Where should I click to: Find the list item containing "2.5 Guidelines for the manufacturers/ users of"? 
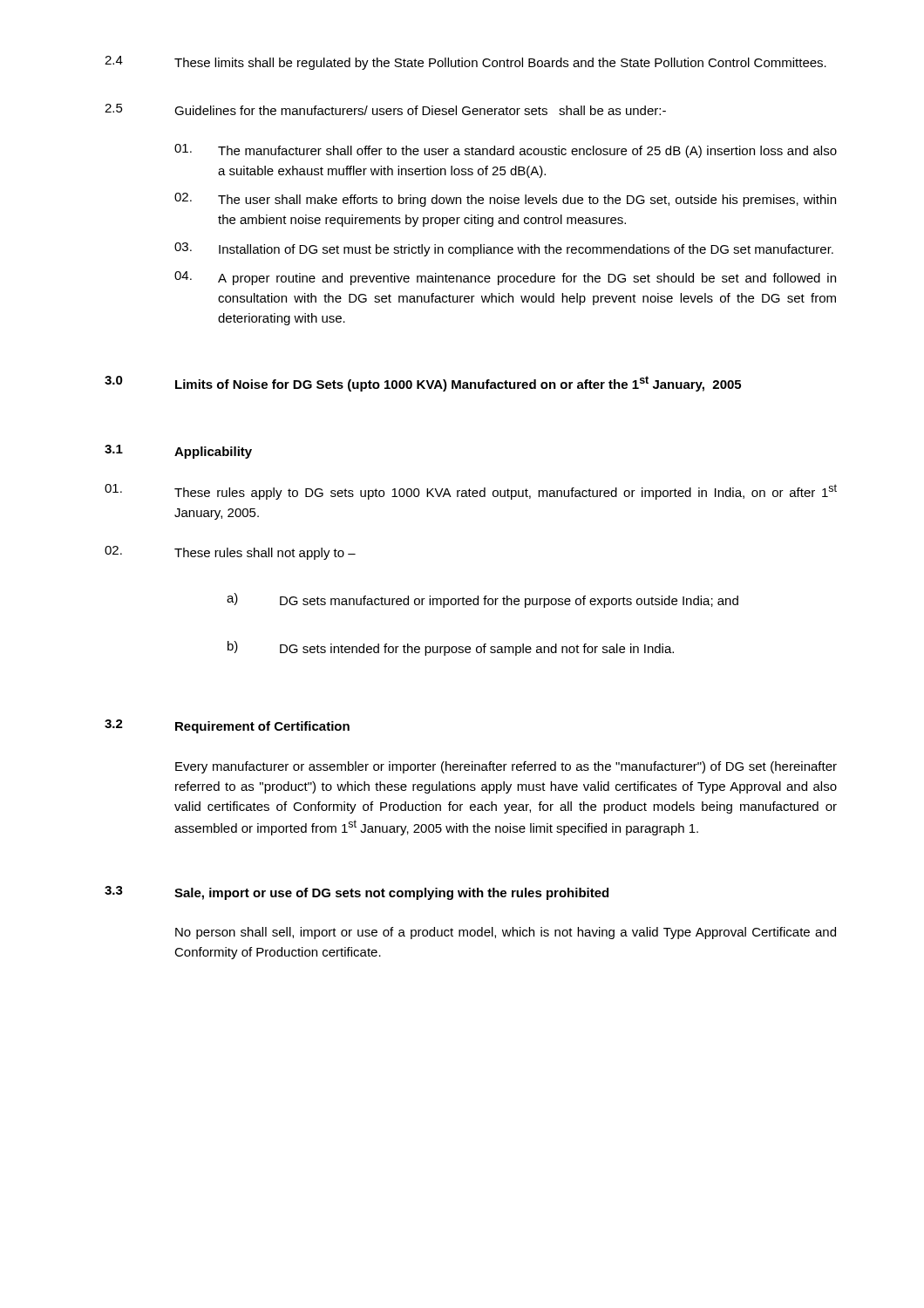point(471,111)
